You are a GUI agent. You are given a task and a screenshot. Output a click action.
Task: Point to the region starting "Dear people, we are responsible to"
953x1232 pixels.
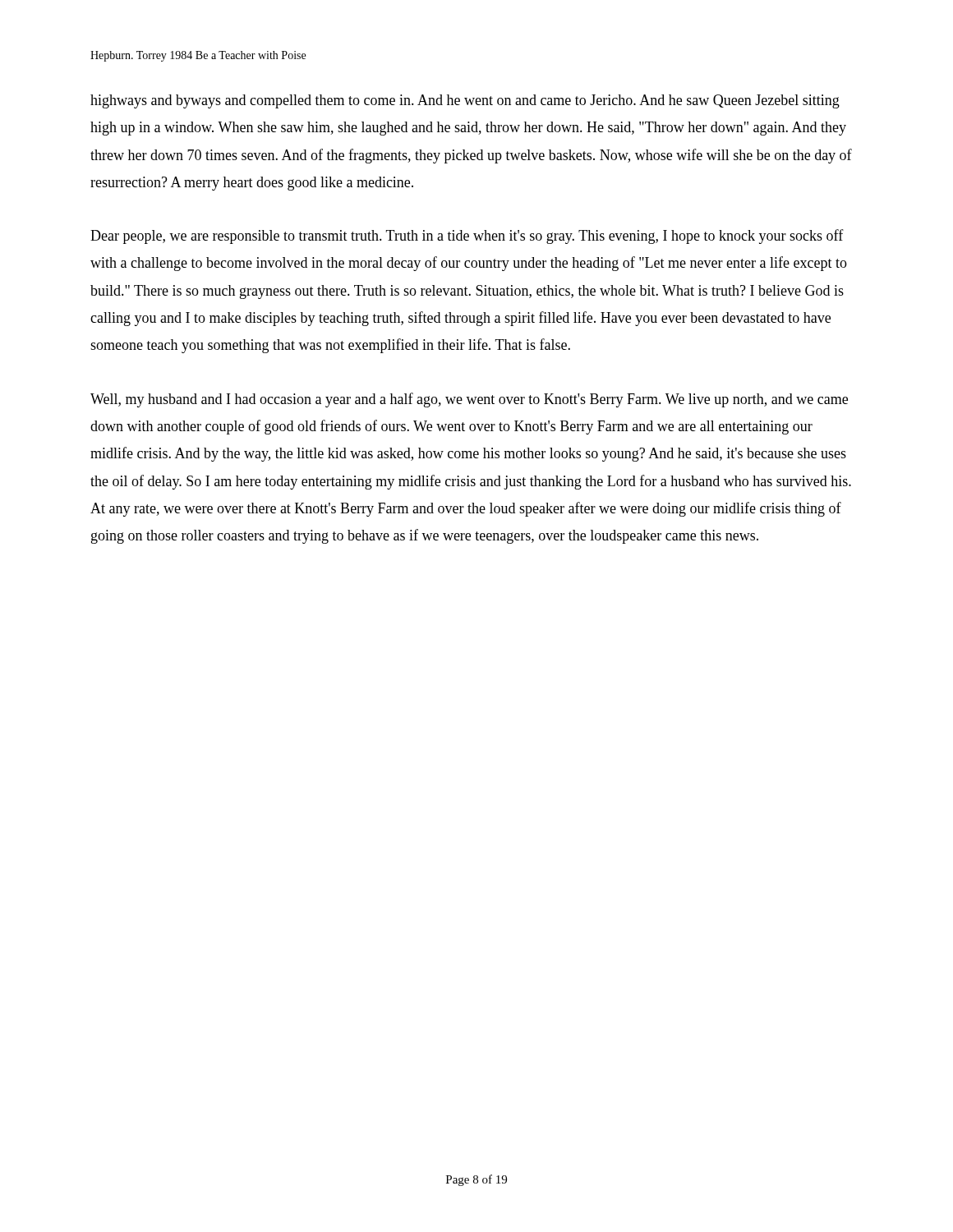pos(469,291)
